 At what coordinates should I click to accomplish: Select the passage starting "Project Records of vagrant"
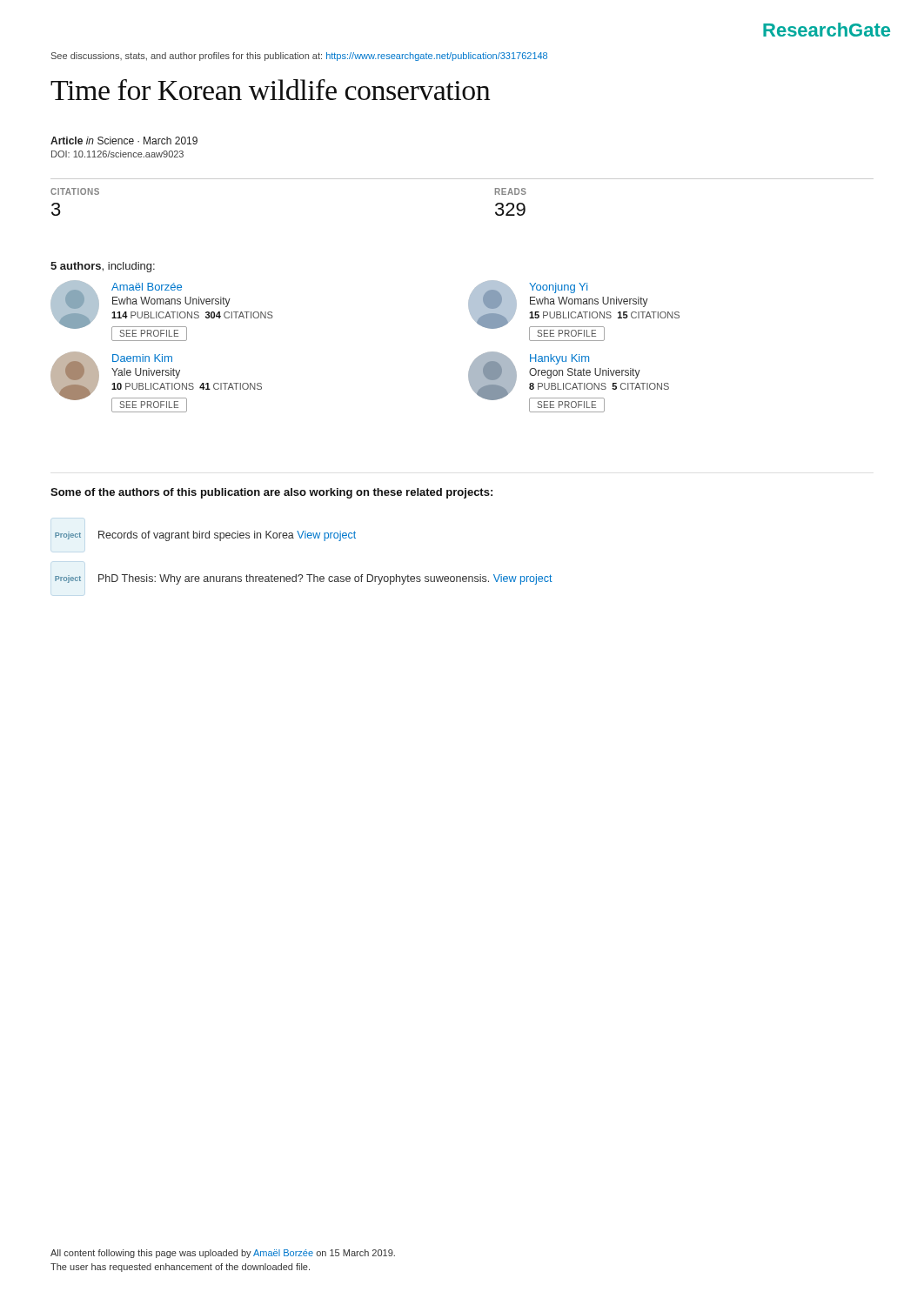[x=203, y=535]
